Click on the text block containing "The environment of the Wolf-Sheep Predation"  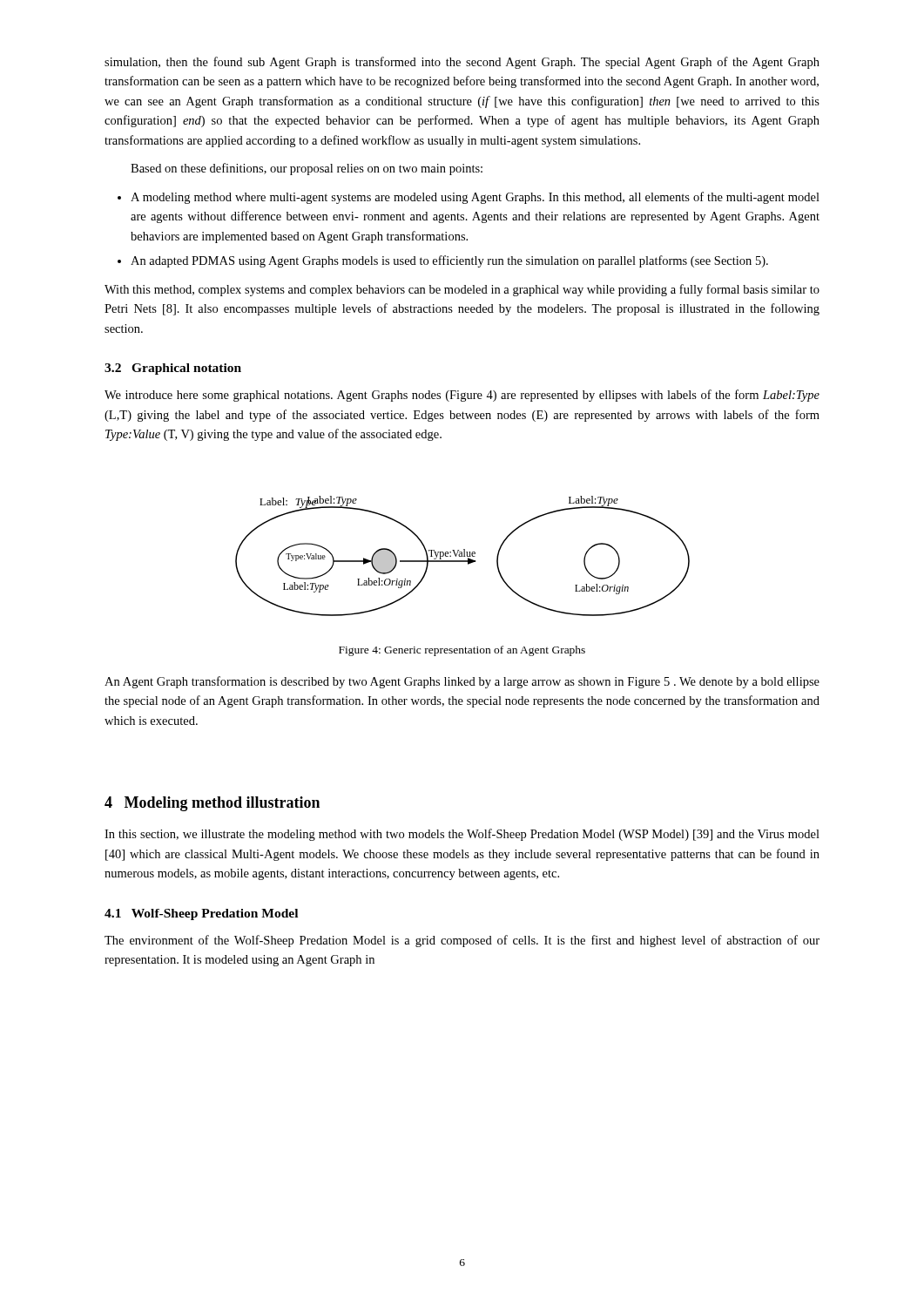coord(462,950)
